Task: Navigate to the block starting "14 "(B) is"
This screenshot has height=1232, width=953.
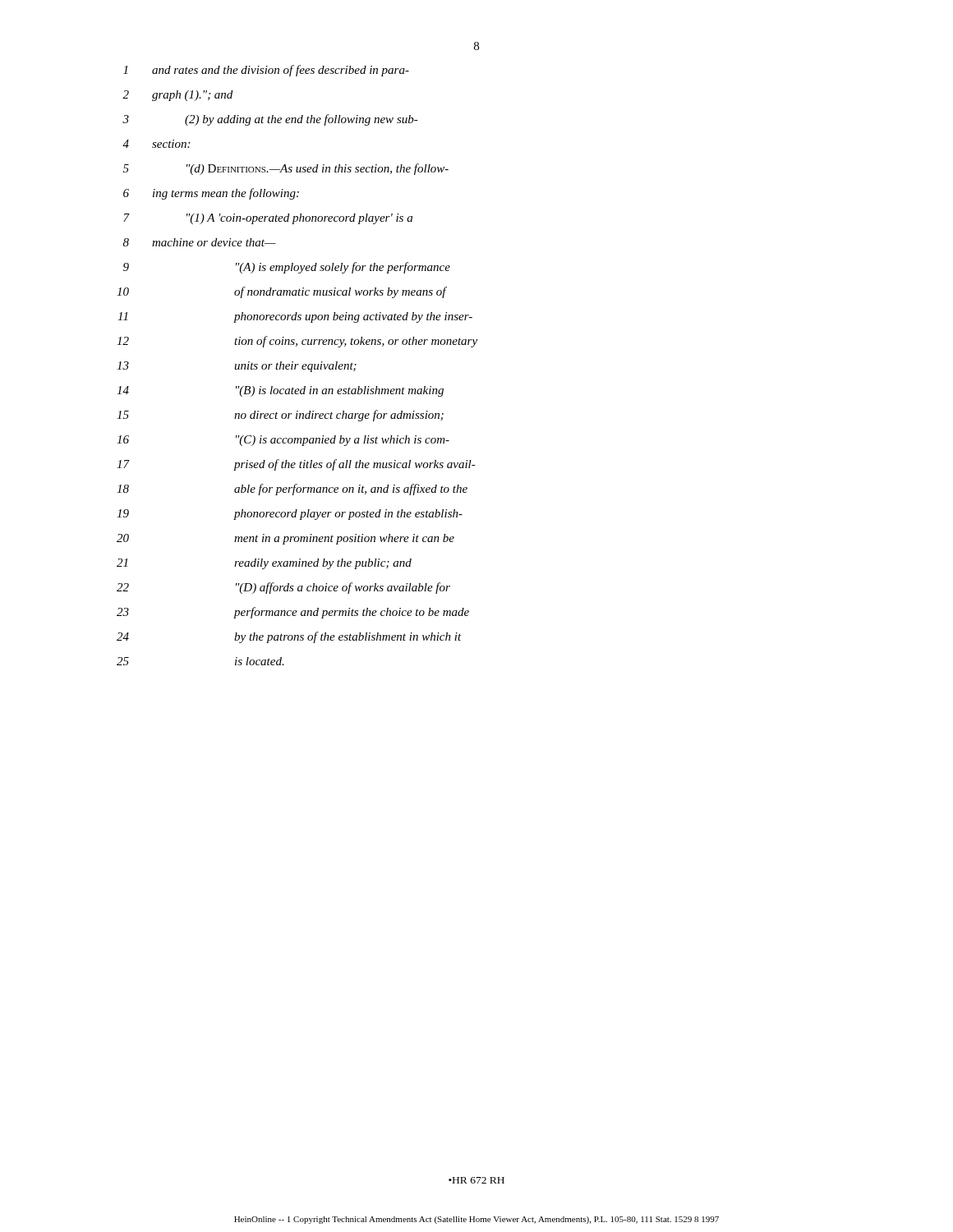Action: 280,391
